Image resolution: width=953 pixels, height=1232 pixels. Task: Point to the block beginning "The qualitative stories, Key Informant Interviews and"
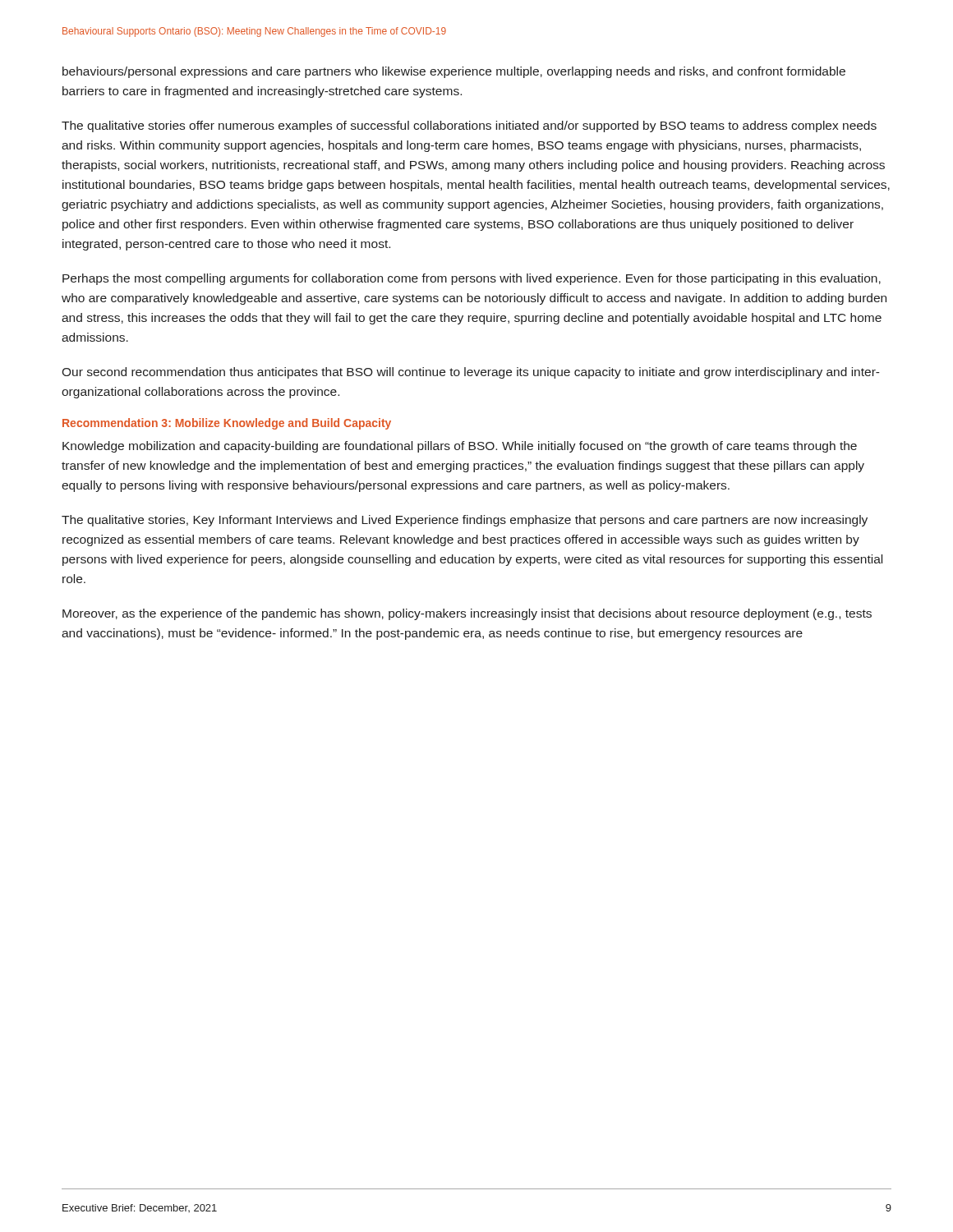(x=473, y=549)
